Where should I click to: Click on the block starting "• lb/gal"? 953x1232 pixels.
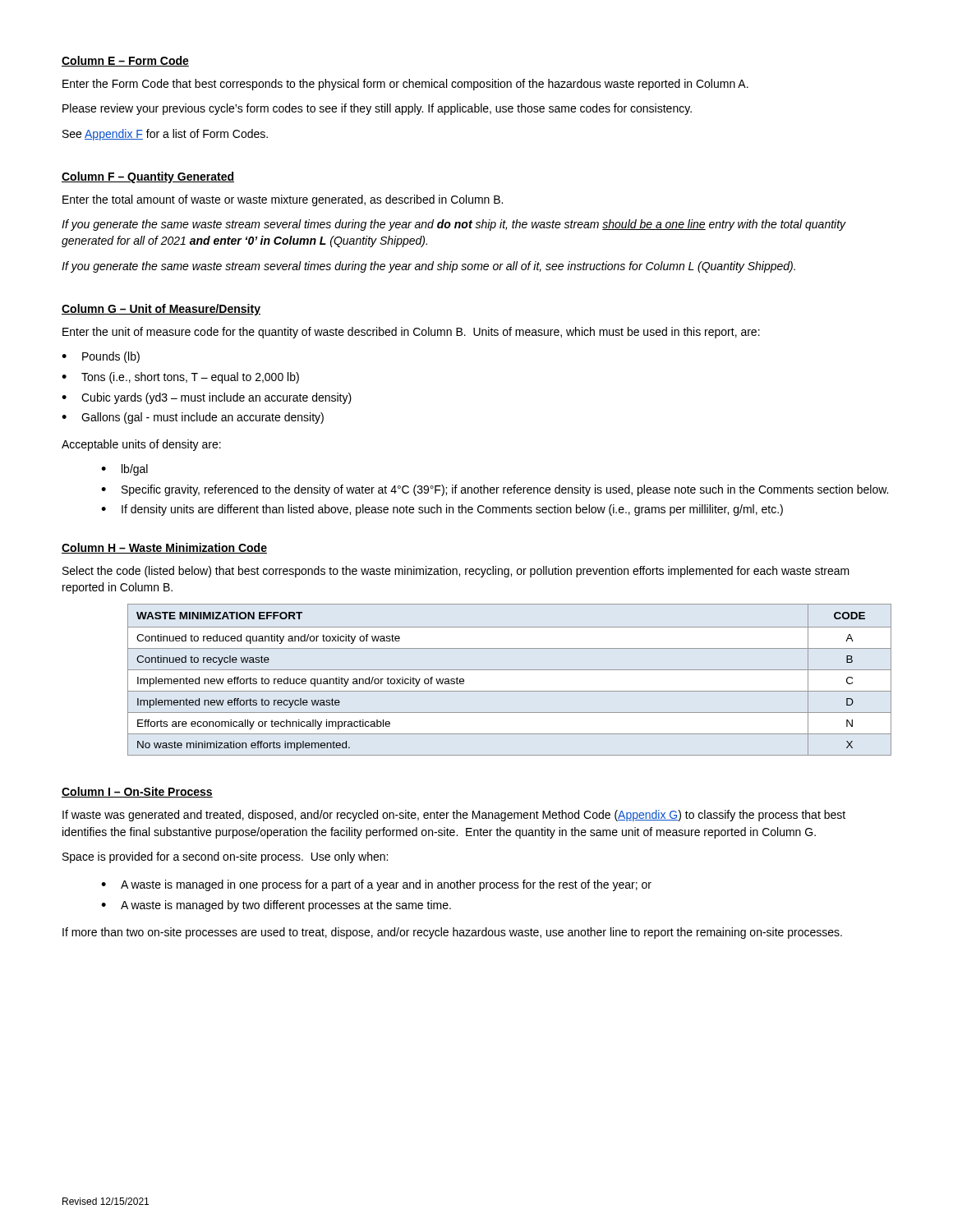tap(125, 470)
